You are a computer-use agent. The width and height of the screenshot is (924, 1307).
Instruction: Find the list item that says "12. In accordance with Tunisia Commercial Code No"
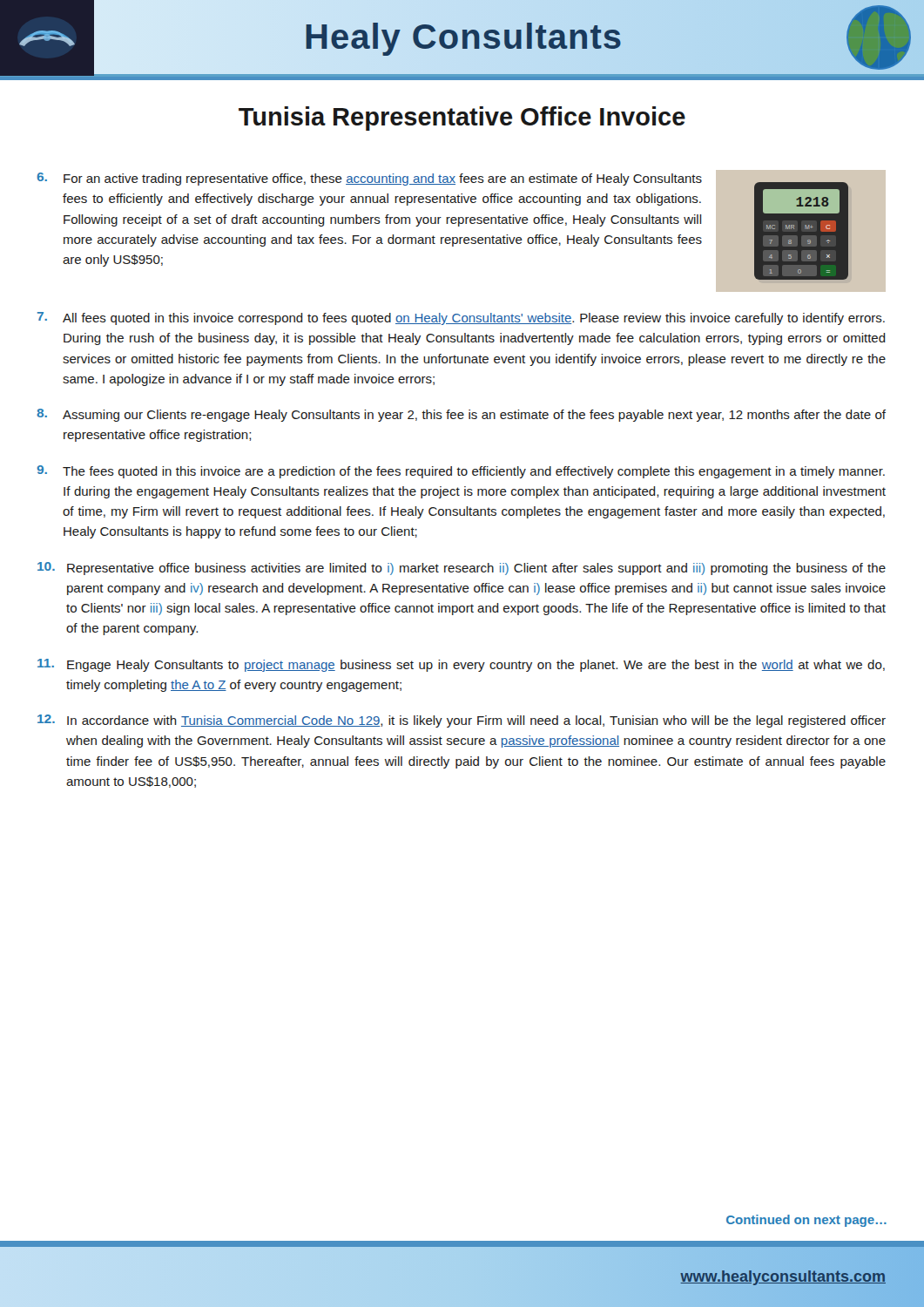461,751
